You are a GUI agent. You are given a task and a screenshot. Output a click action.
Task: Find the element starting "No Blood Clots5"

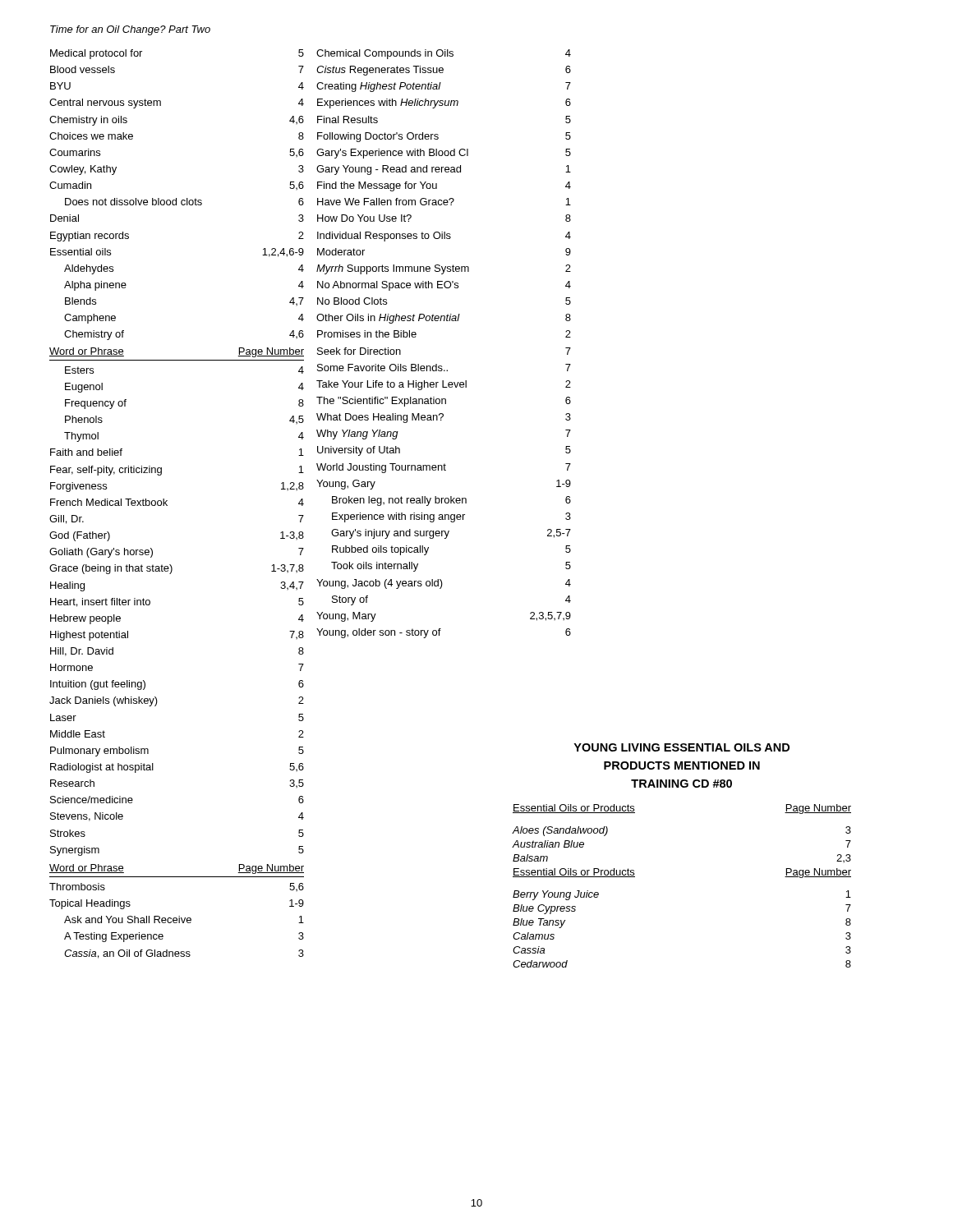click(348, 301)
